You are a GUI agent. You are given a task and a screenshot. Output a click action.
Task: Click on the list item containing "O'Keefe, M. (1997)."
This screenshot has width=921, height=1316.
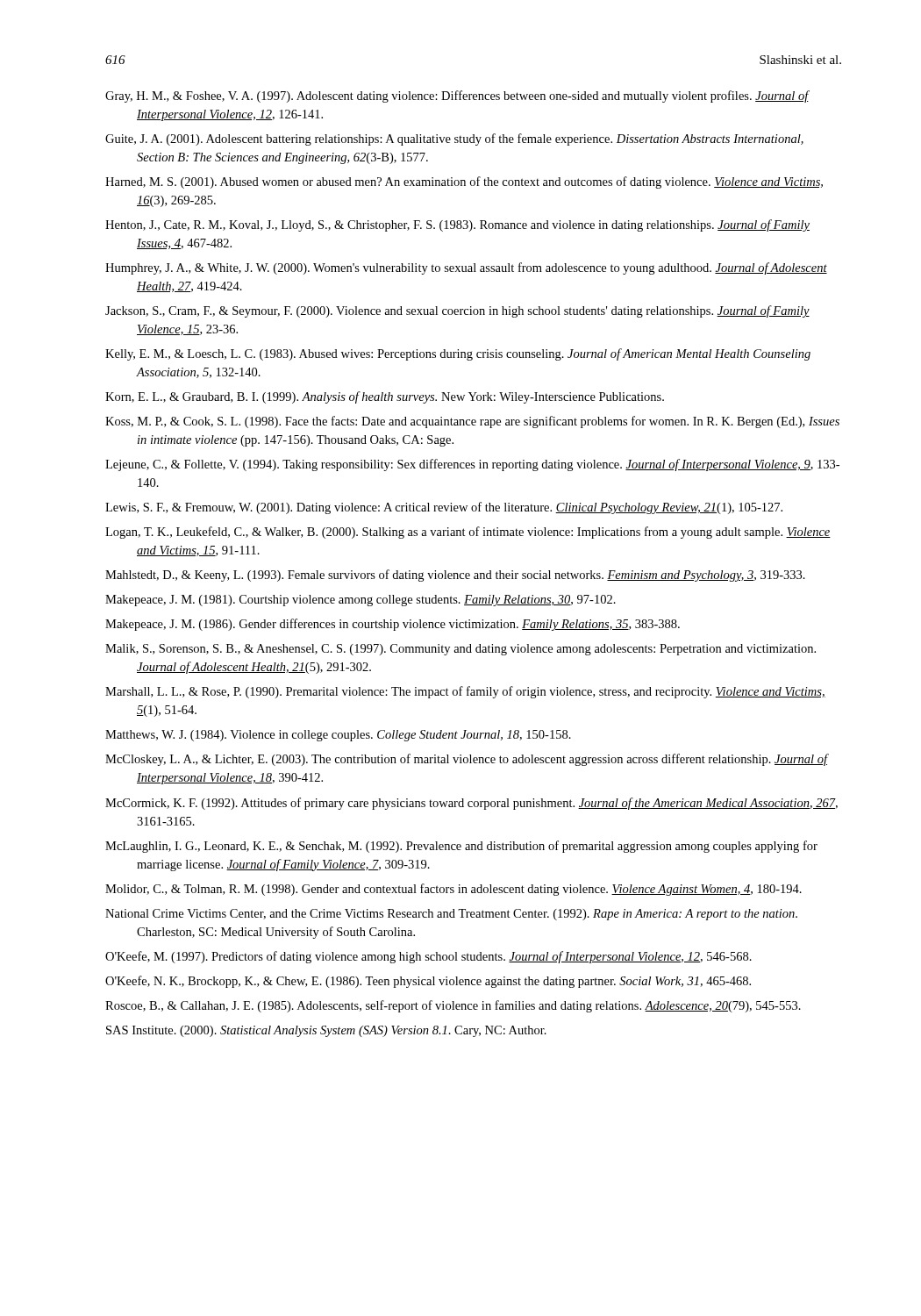click(x=429, y=956)
